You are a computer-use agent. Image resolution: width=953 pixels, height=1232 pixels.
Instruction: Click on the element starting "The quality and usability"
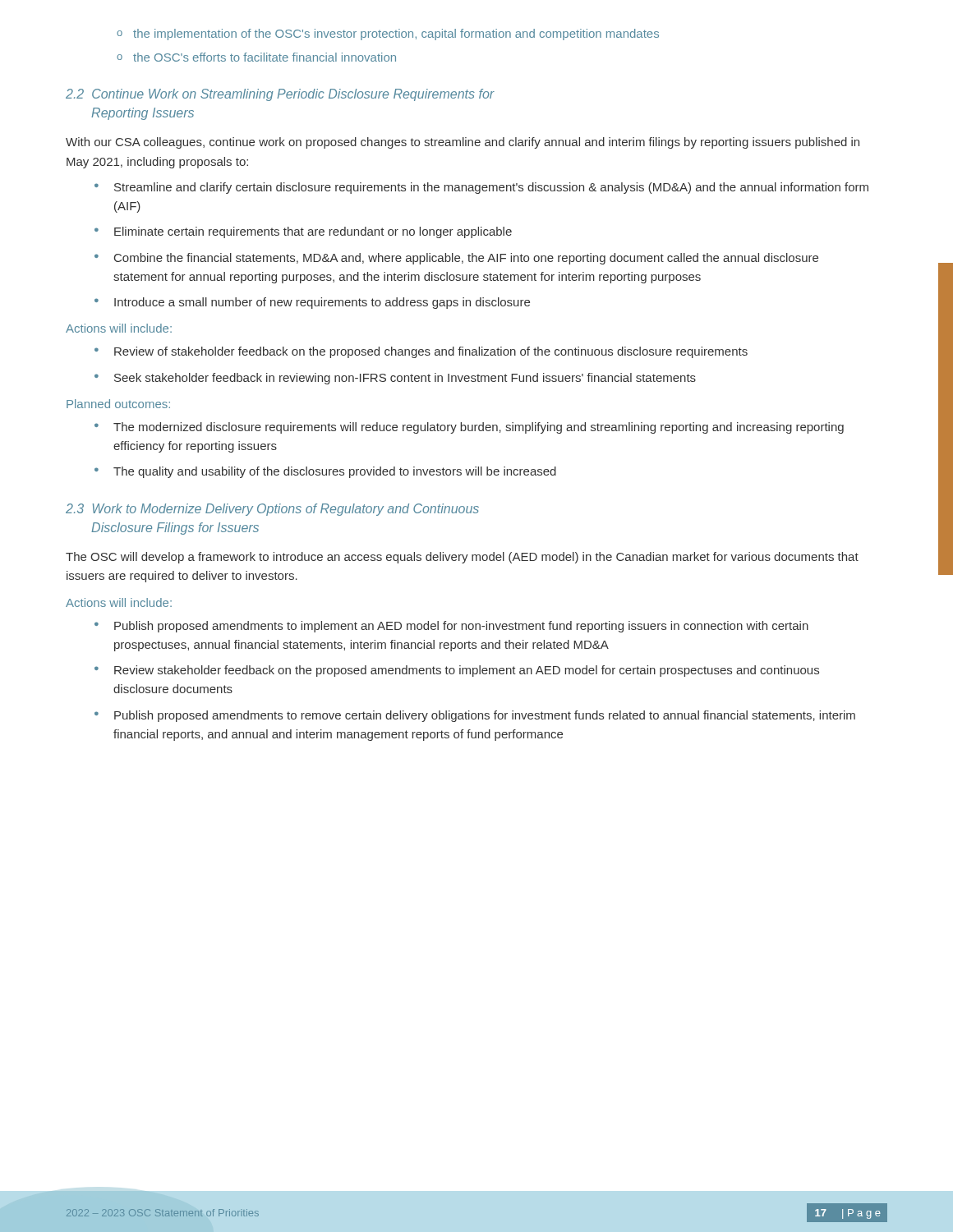coord(335,471)
